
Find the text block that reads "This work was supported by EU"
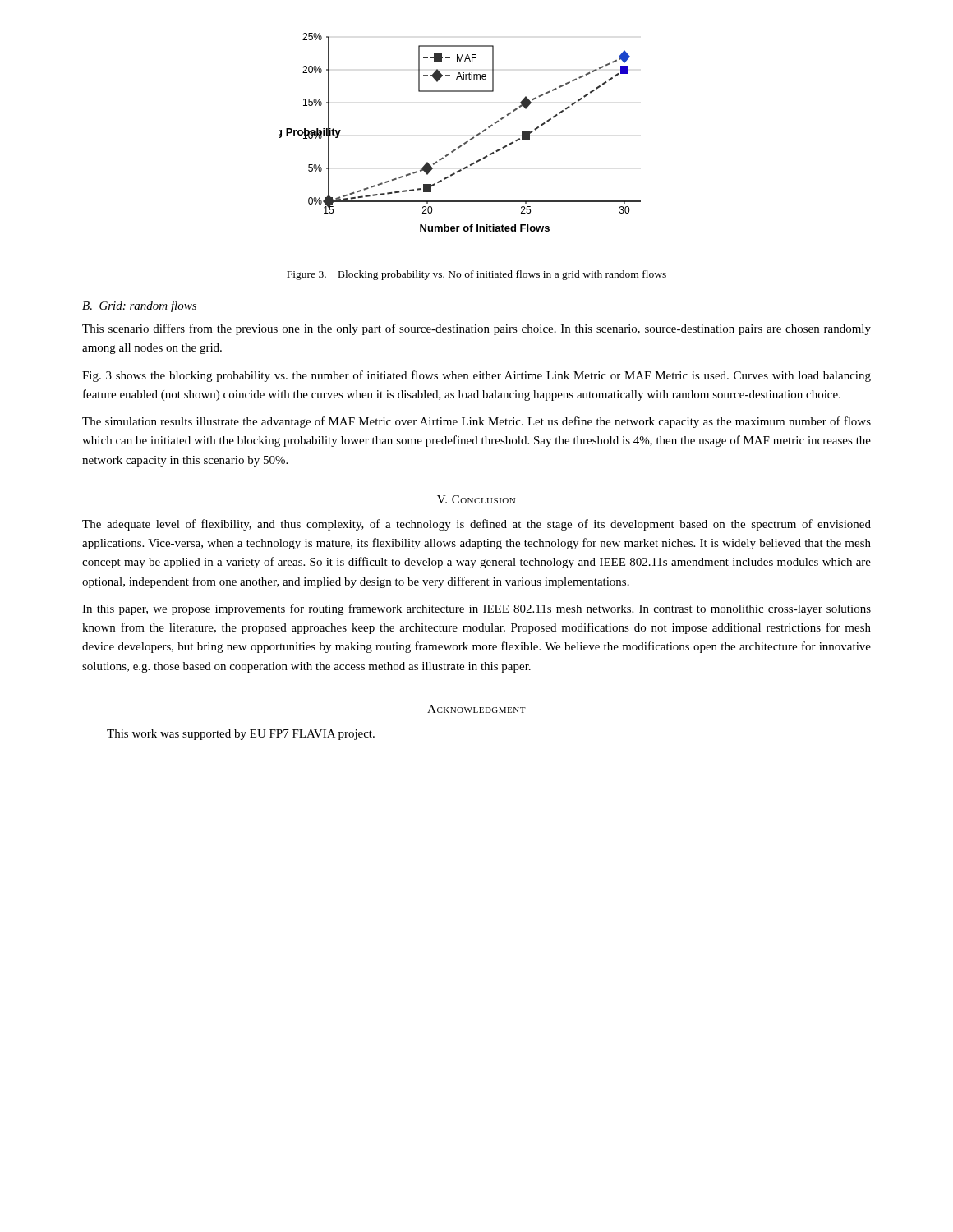tap(241, 733)
